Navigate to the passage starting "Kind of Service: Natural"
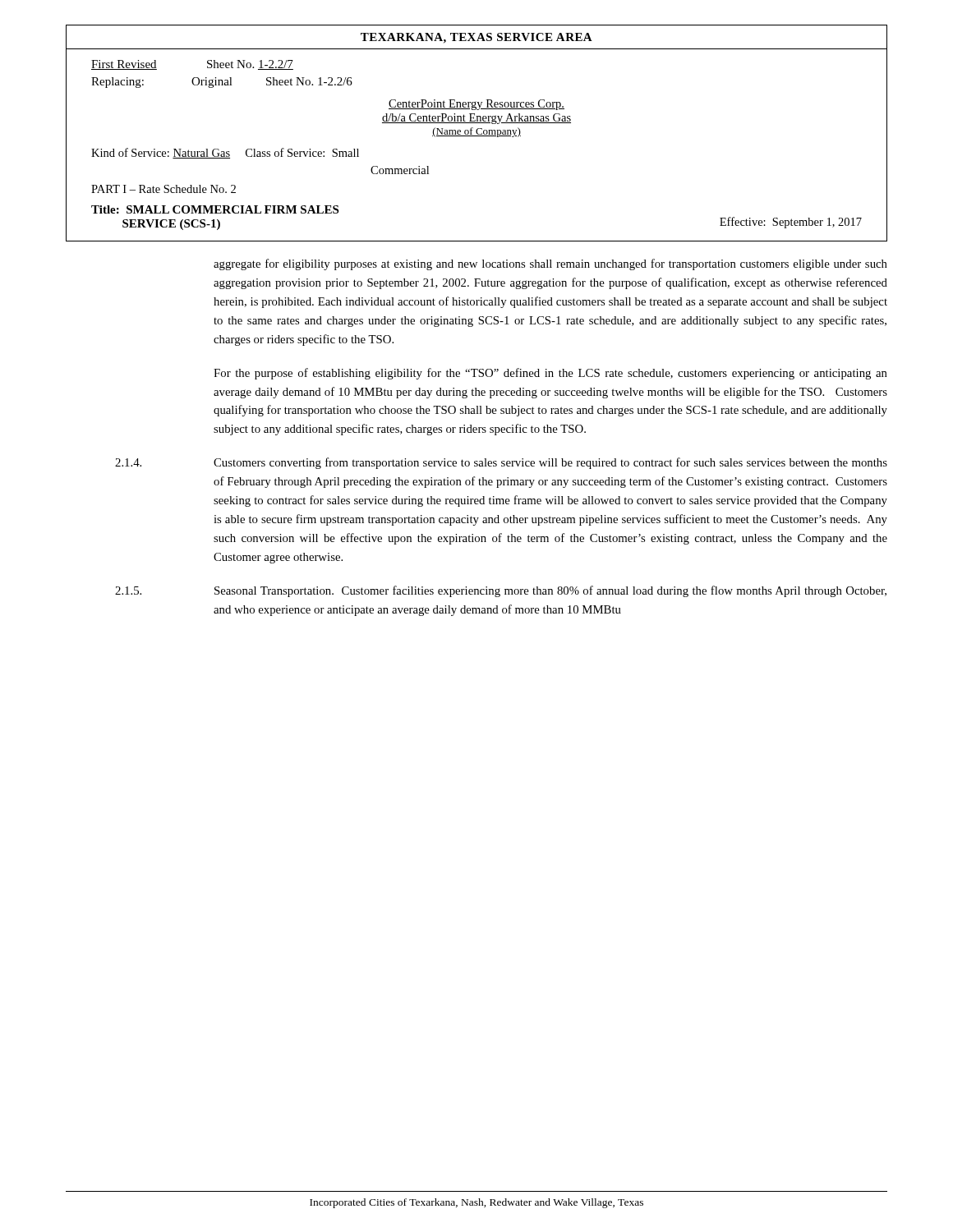 [225, 153]
